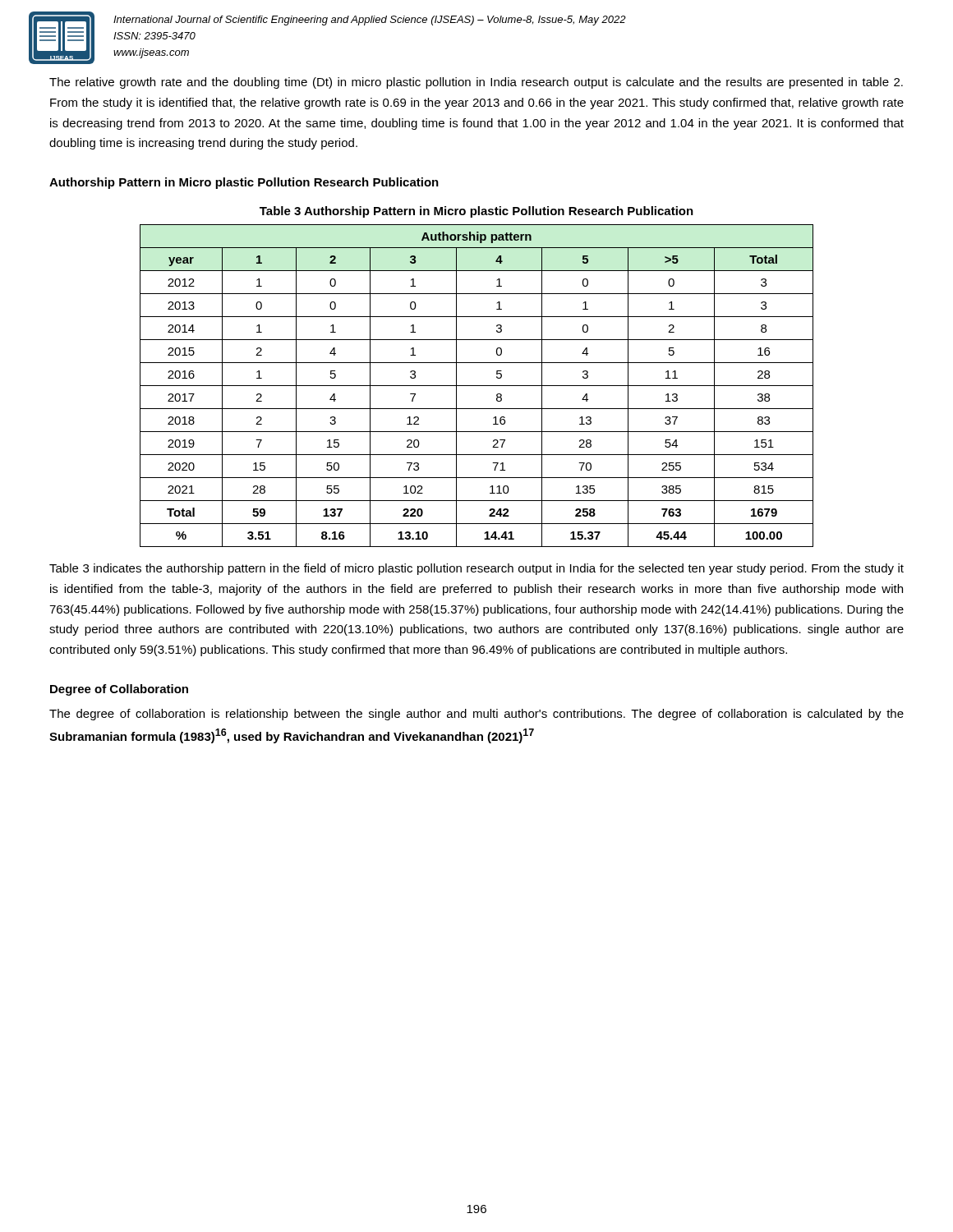The image size is (953, 1232).
Task: Navigate to the text starting "Table 3 indicates the authorship"
Action: (476, 609)
